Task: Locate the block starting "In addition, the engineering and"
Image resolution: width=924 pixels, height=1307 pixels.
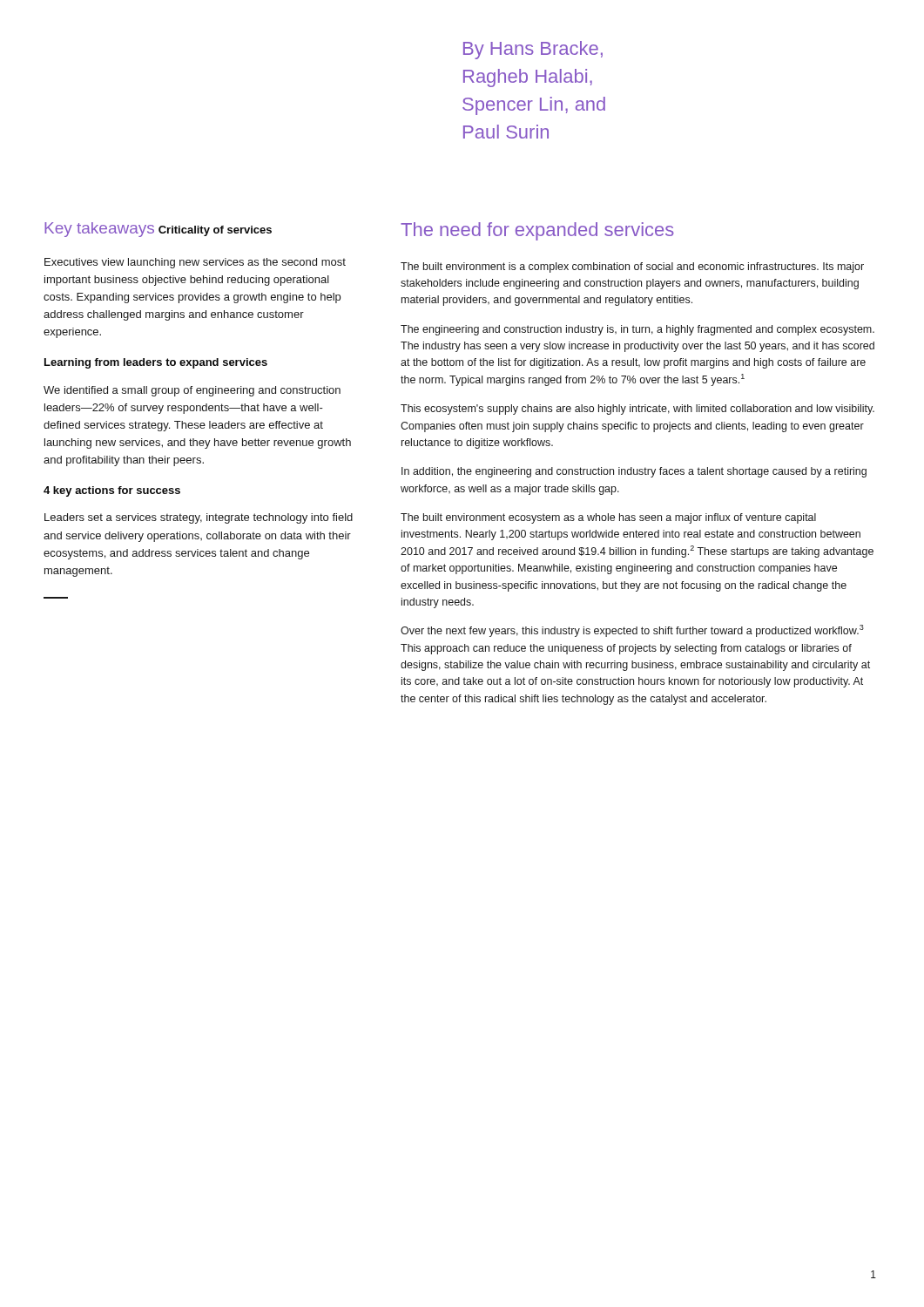Action: click(x=640, y=481)
